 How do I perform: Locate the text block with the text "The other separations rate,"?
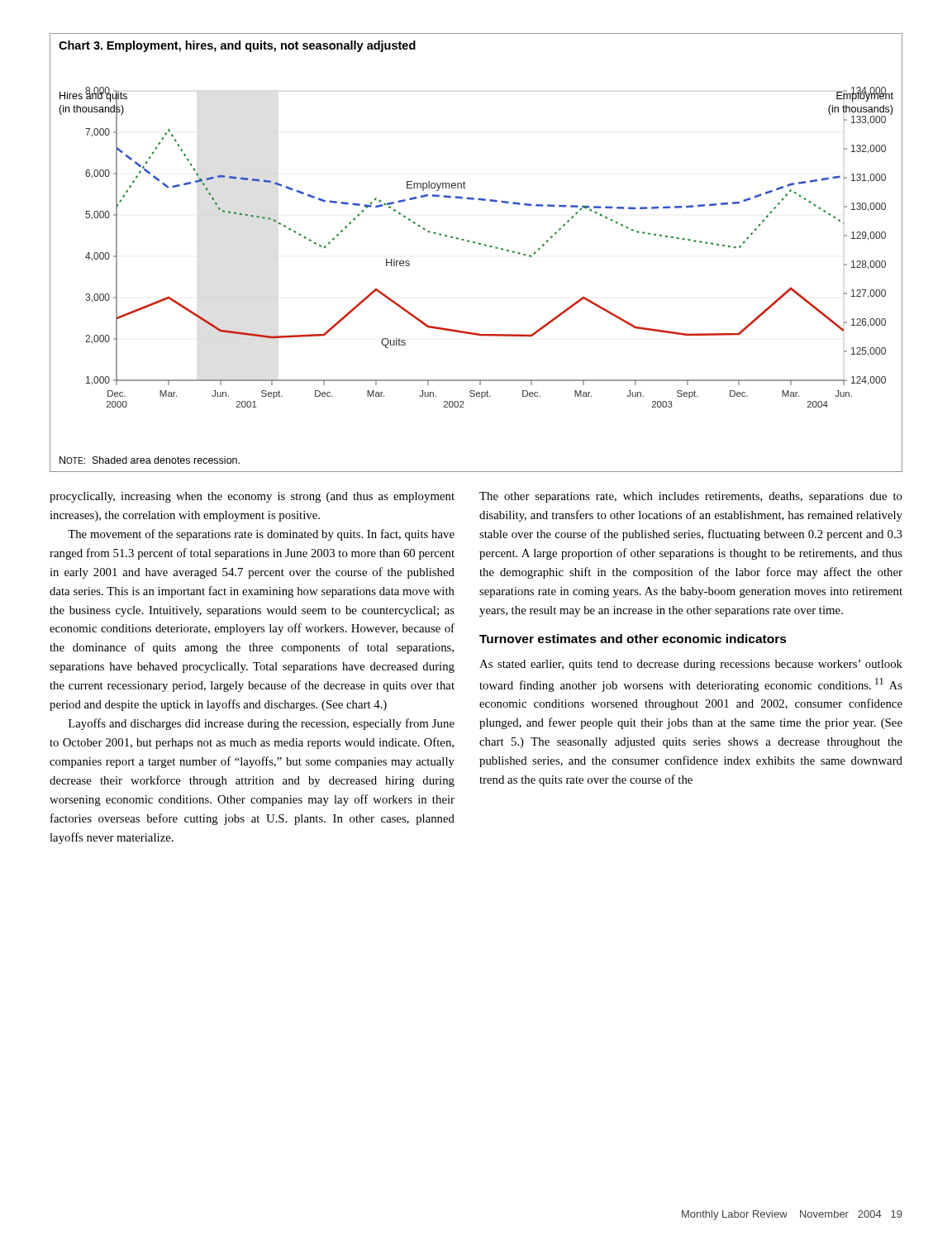click(x=691, y=553)
